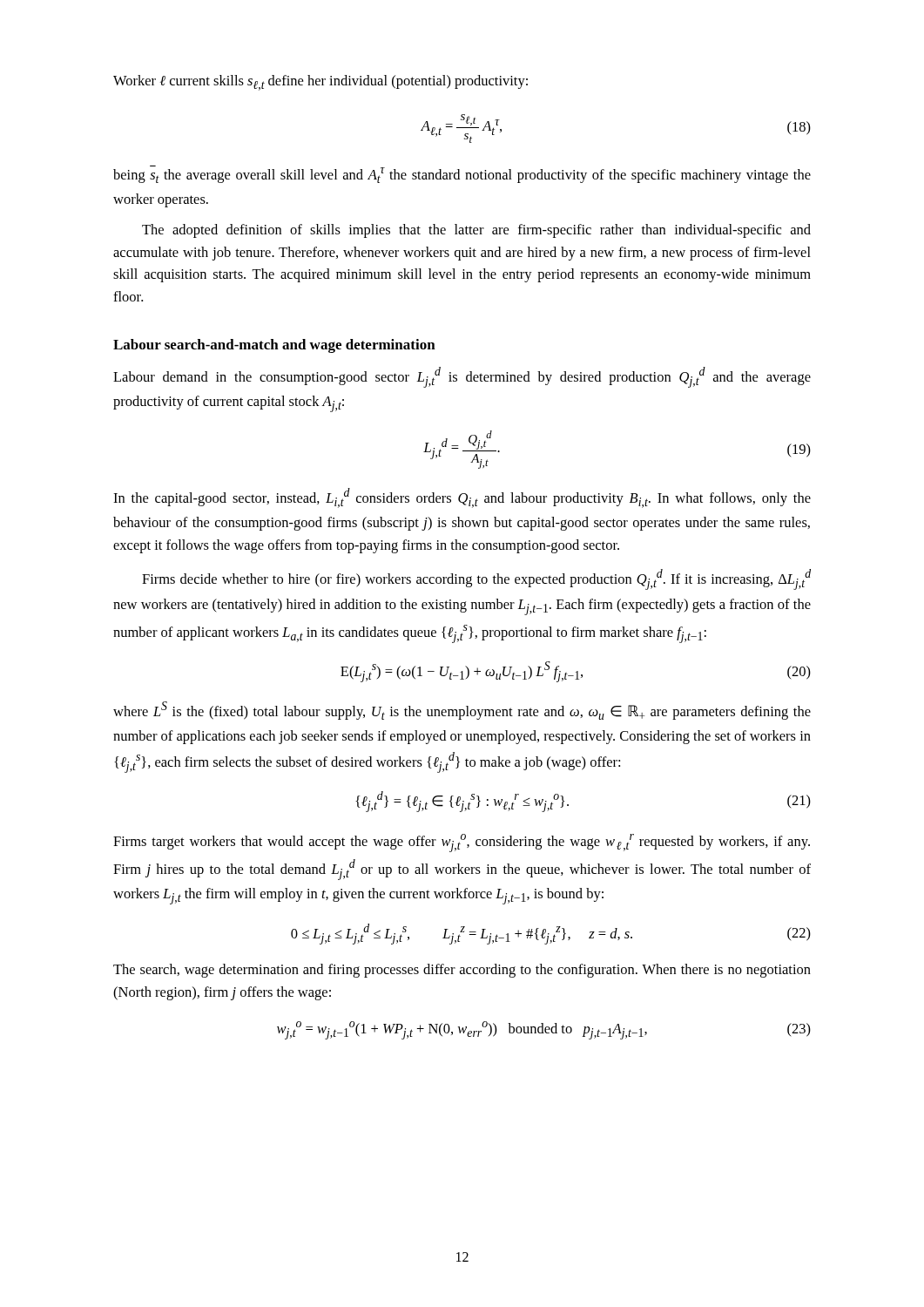Viewport: 924px width, 1307px height.
Task: Locate the text block starting "Firms decide whether to"
Action: pyautogui.click(x=462, y=605)
